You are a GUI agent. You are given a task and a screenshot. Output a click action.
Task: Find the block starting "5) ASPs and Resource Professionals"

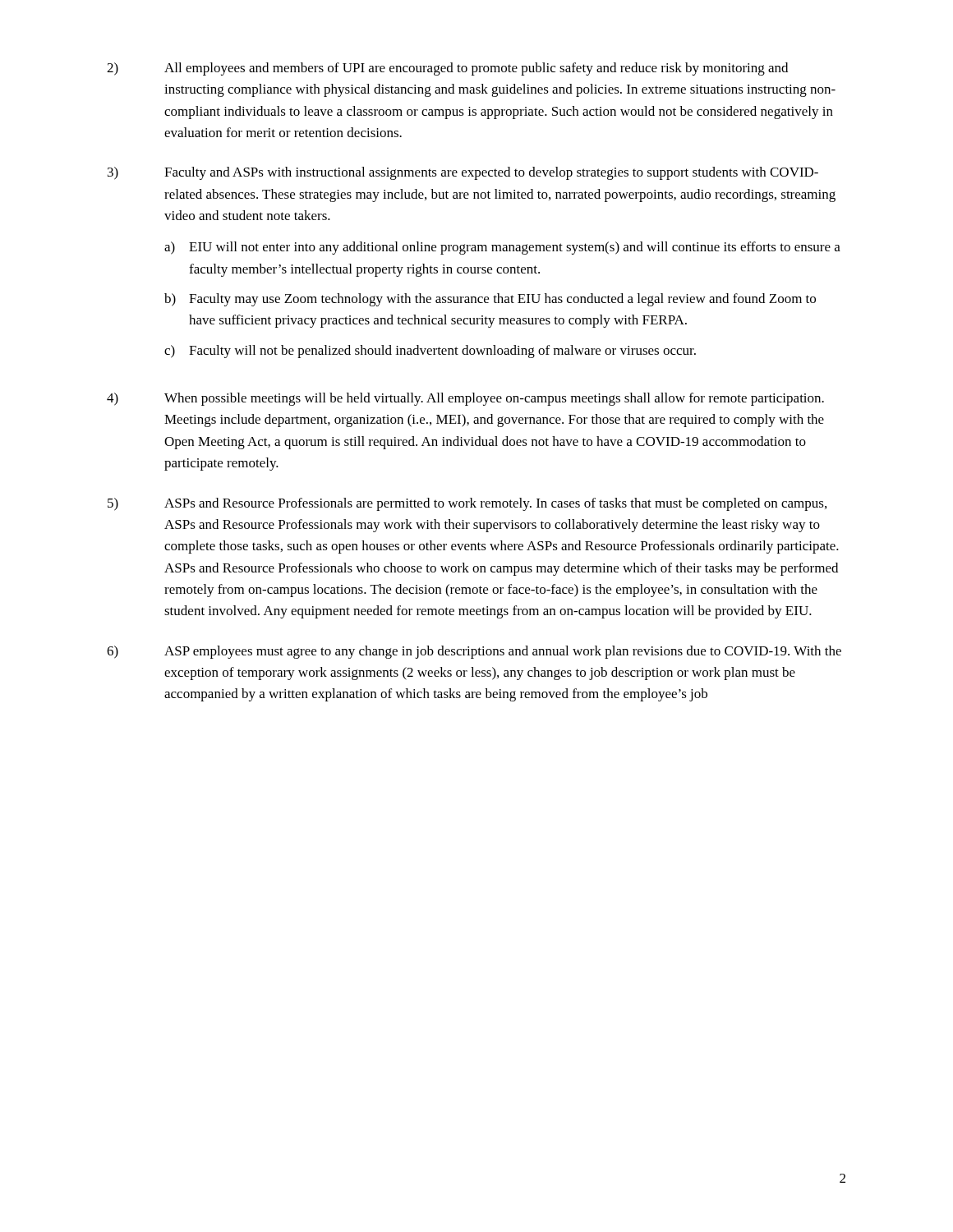[x=476, y=557]
